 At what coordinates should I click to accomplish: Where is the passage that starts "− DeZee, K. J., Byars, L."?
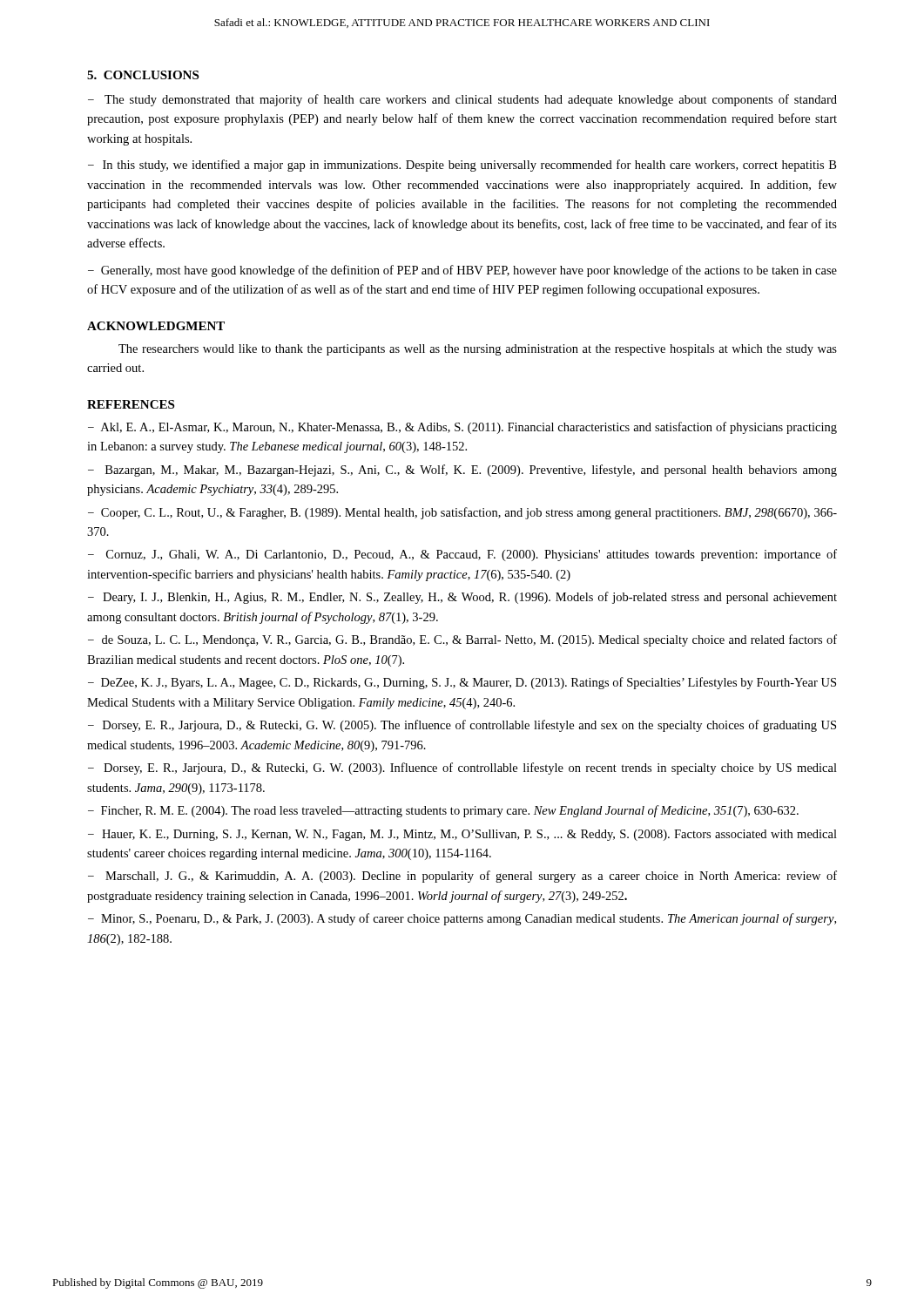(462, 692)
